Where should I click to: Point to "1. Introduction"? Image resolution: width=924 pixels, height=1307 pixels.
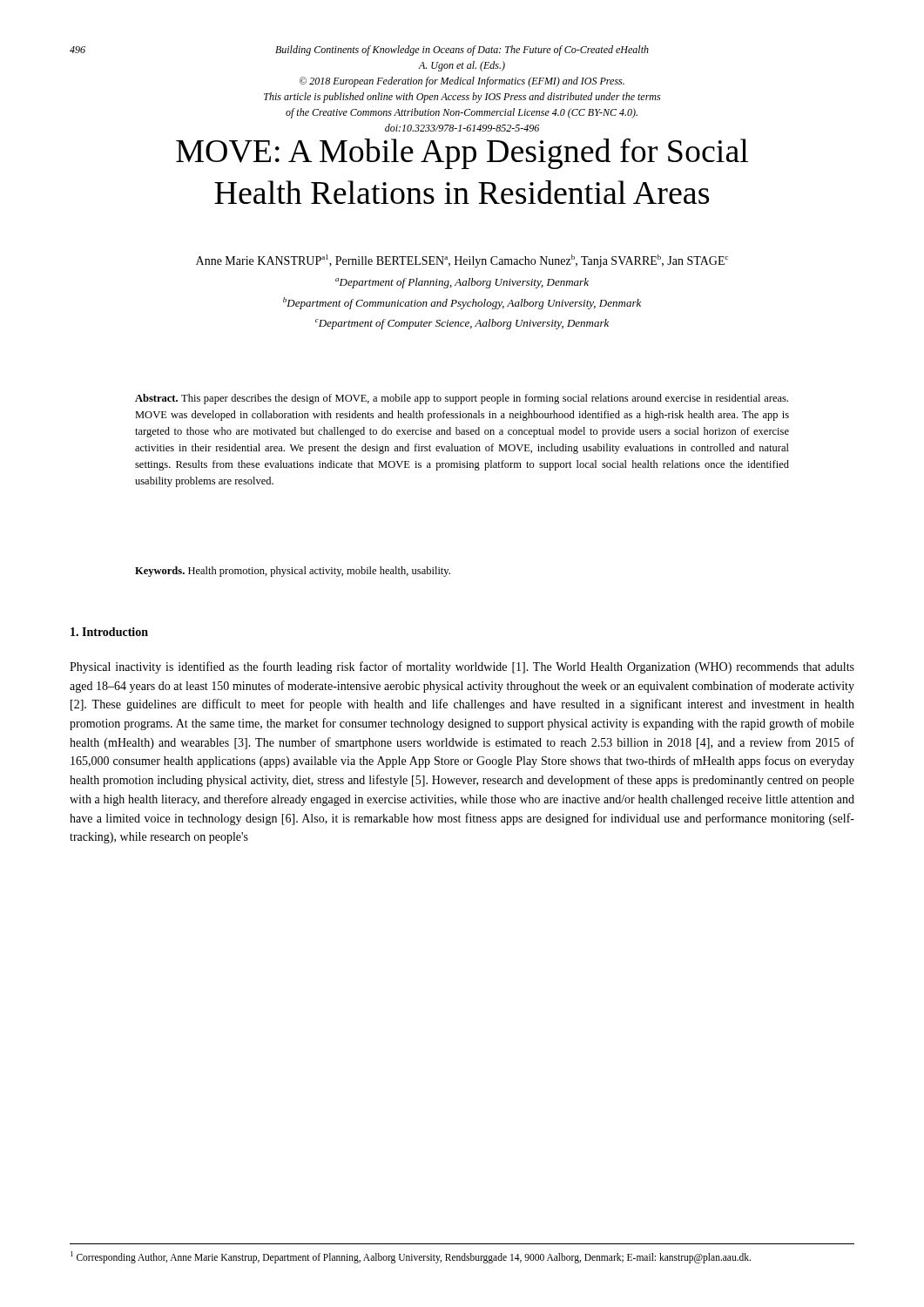(109, 632)
